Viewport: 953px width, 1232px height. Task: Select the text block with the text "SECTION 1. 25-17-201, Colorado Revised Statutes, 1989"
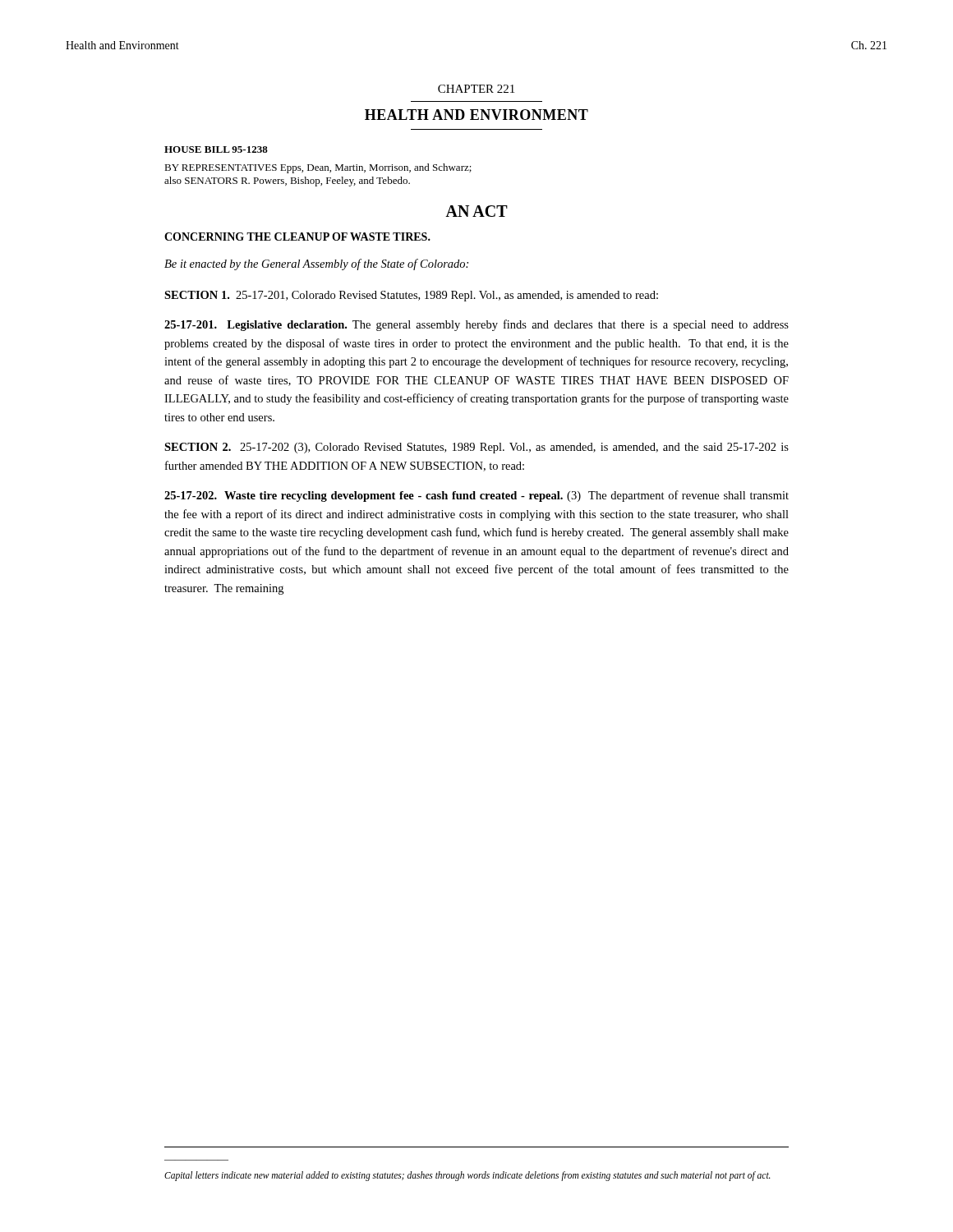pyautogui.click(x=476, y=295)
